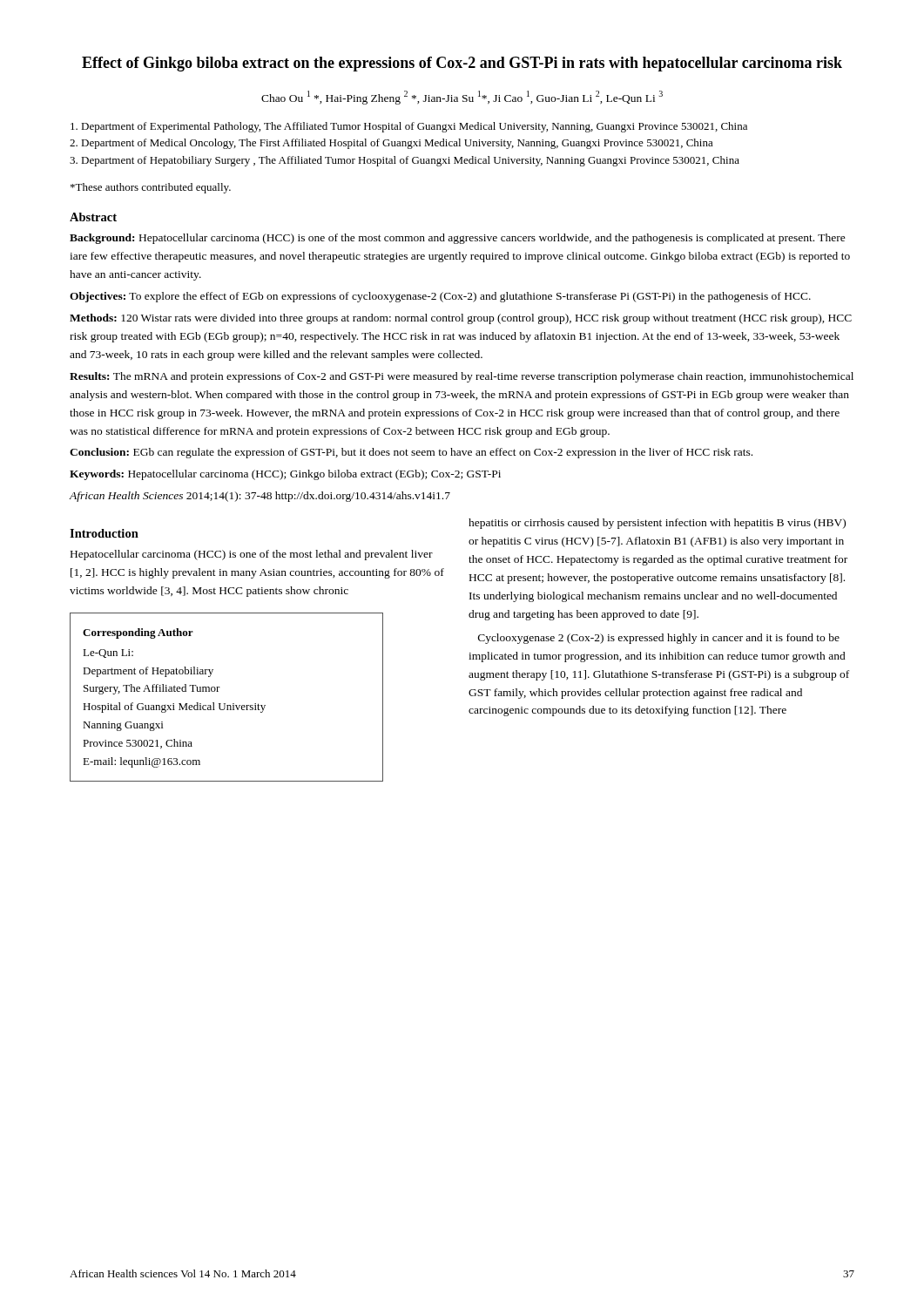Select the block starting "Hepatocellular carcinoma (HCC) is one of"
Viewport: 924px width, 1307px height.
(x=257, y=572)
